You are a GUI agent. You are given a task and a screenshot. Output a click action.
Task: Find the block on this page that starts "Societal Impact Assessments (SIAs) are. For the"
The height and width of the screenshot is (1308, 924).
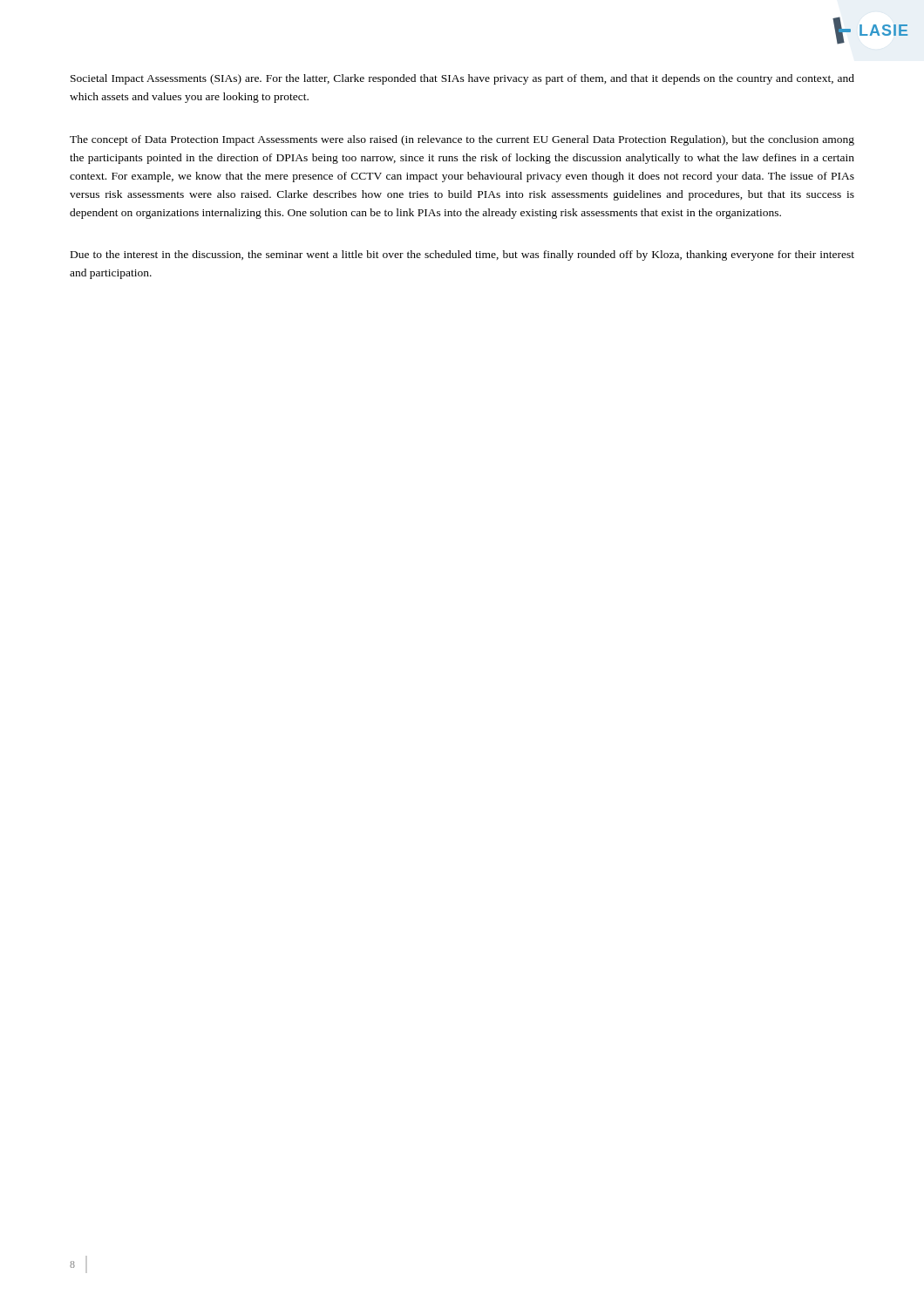point(462,87)
